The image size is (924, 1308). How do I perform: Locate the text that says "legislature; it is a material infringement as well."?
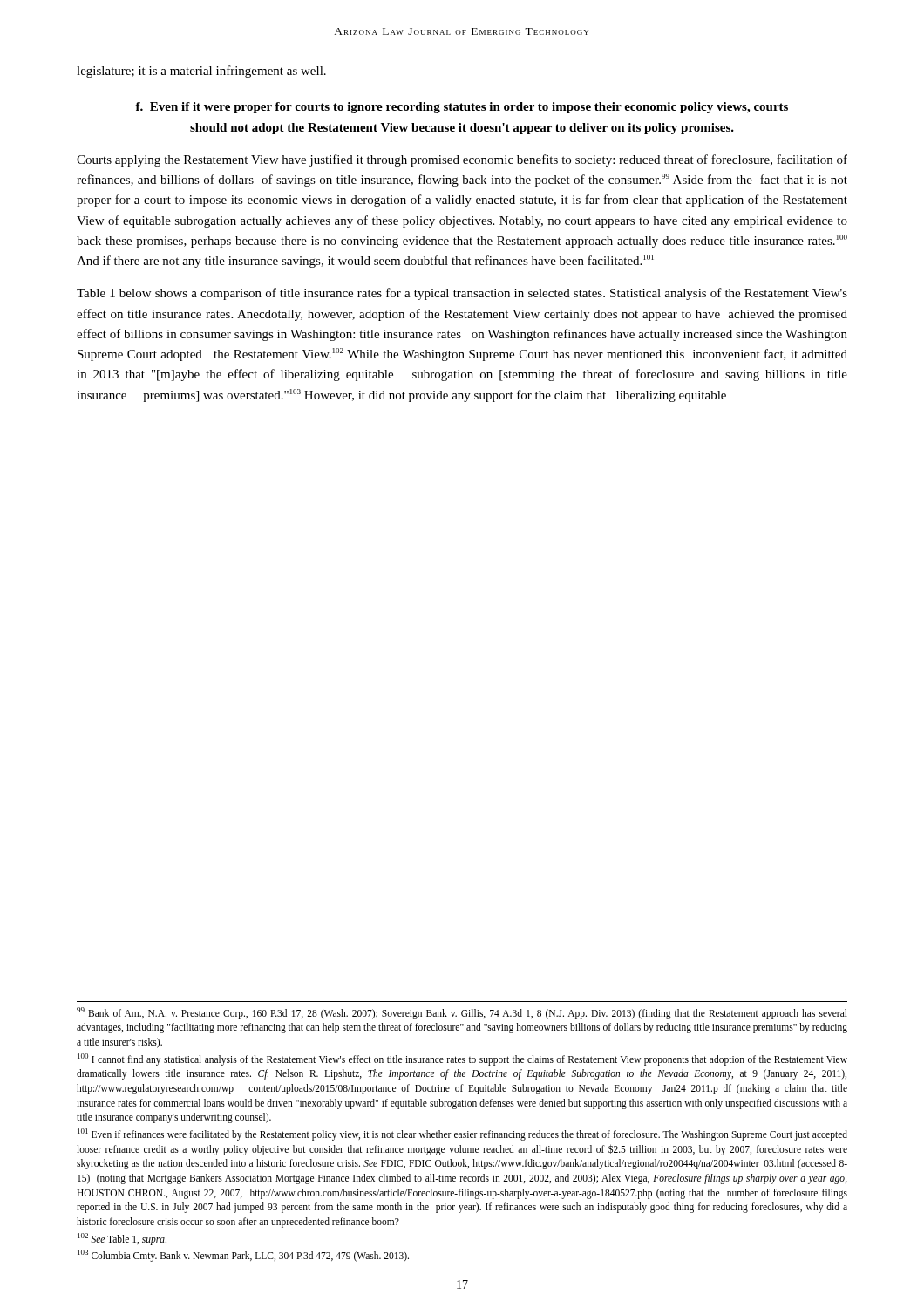(202, 71)
